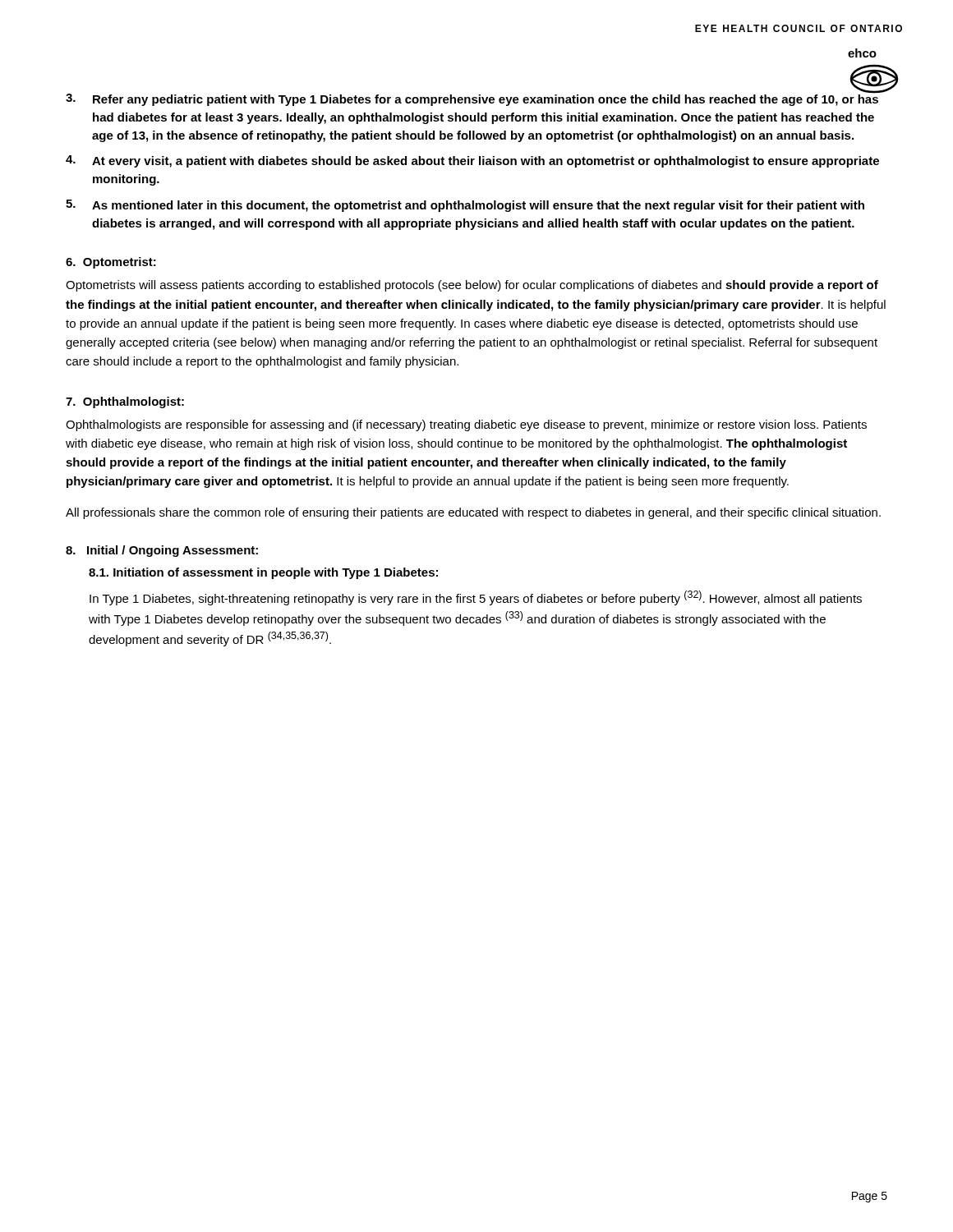The image size is (953, 1232).
Task: Select the section header containing "8. Initial / Ongoing Assessment:"
Action: (162, 550)
